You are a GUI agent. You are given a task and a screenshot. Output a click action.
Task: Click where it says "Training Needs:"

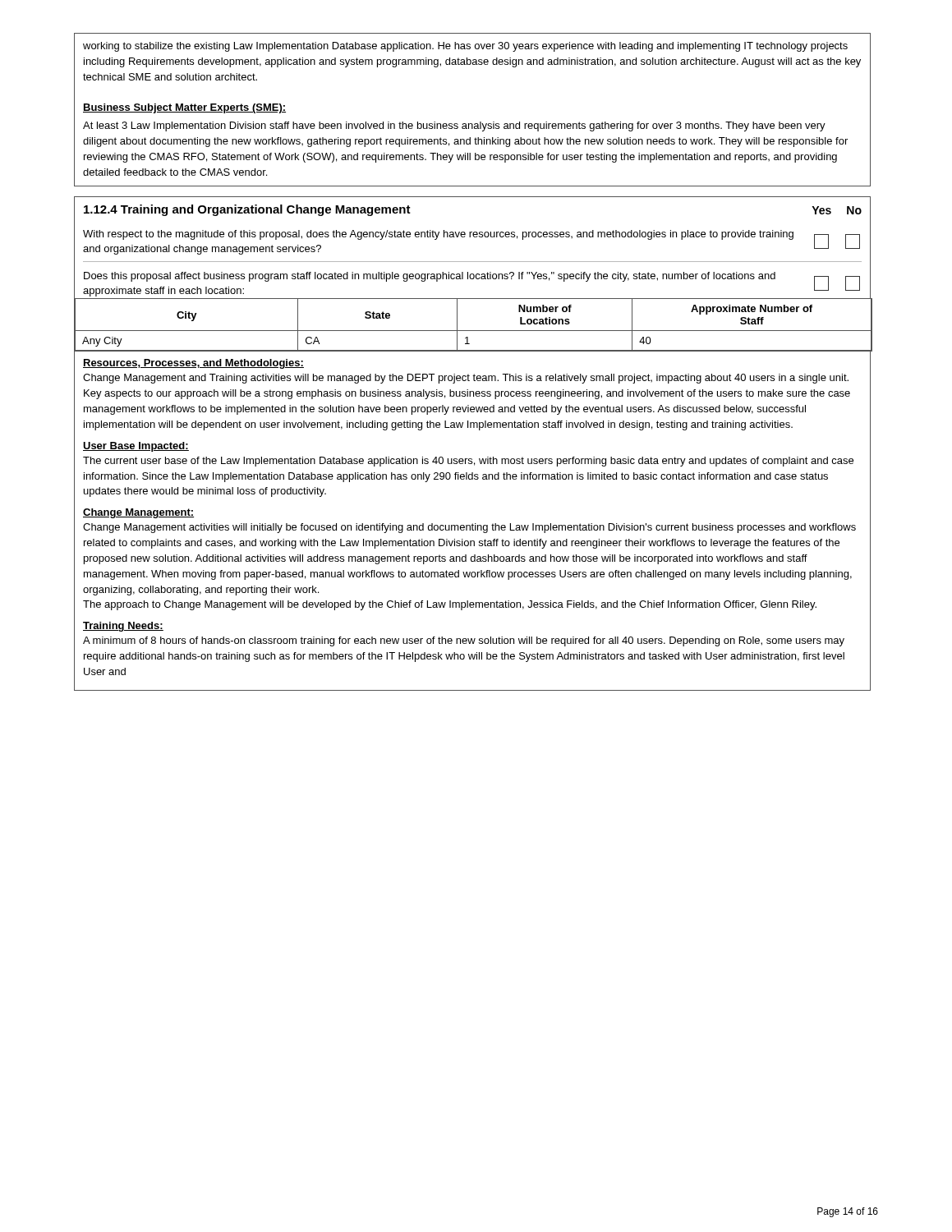123,626
